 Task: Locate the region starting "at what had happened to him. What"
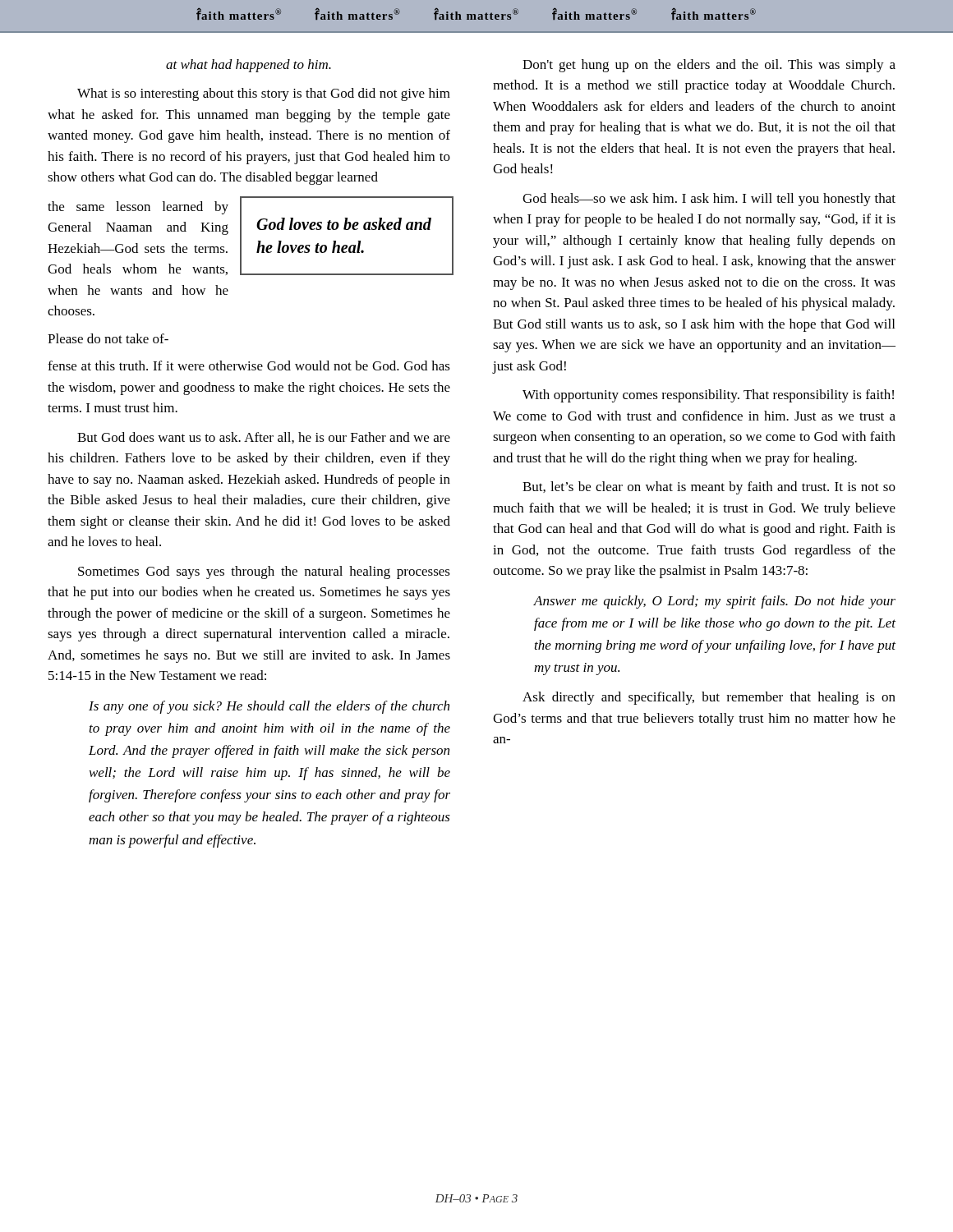click(x=249, y=121)
